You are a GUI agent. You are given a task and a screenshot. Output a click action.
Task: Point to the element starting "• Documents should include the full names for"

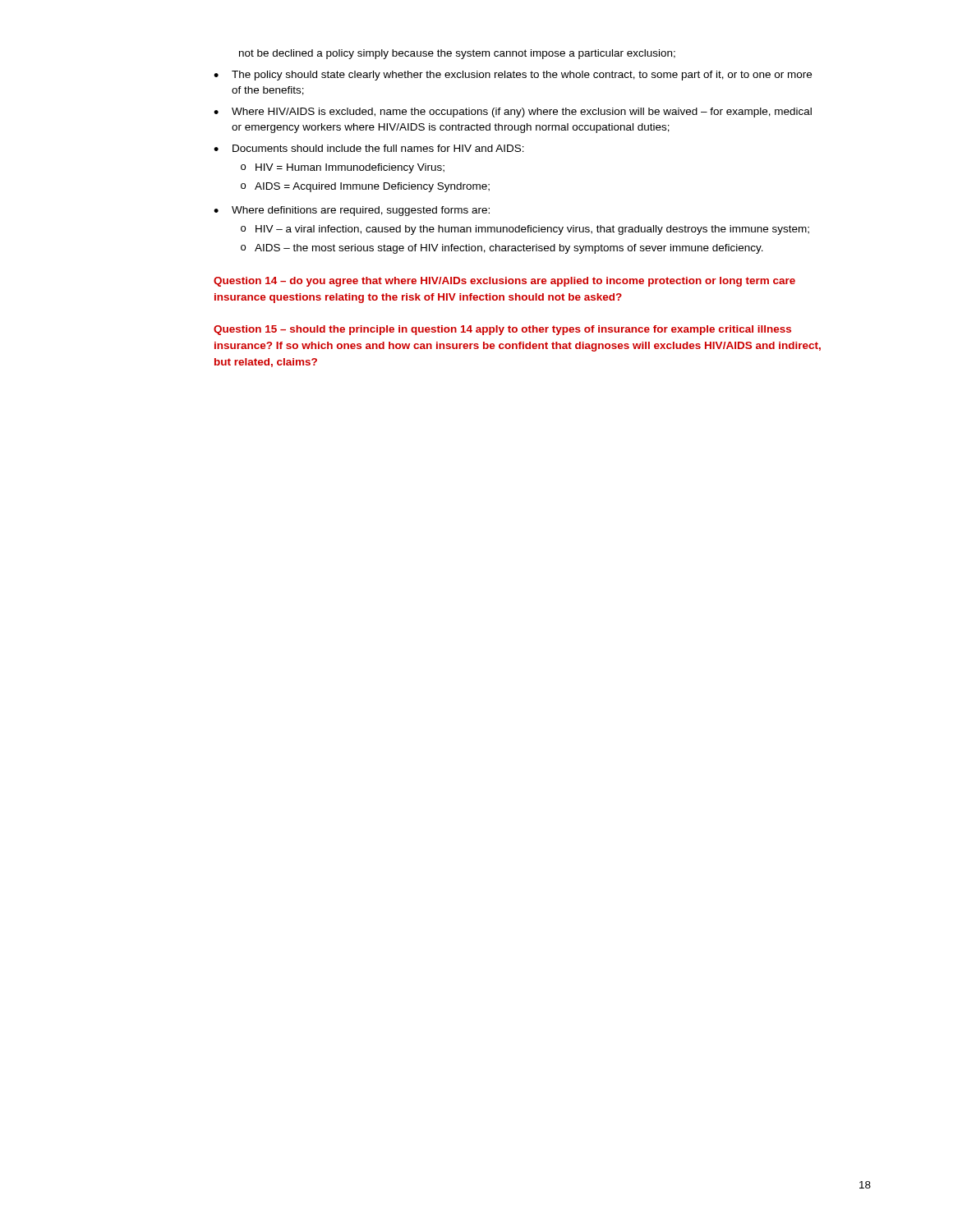tap(369, 148)
